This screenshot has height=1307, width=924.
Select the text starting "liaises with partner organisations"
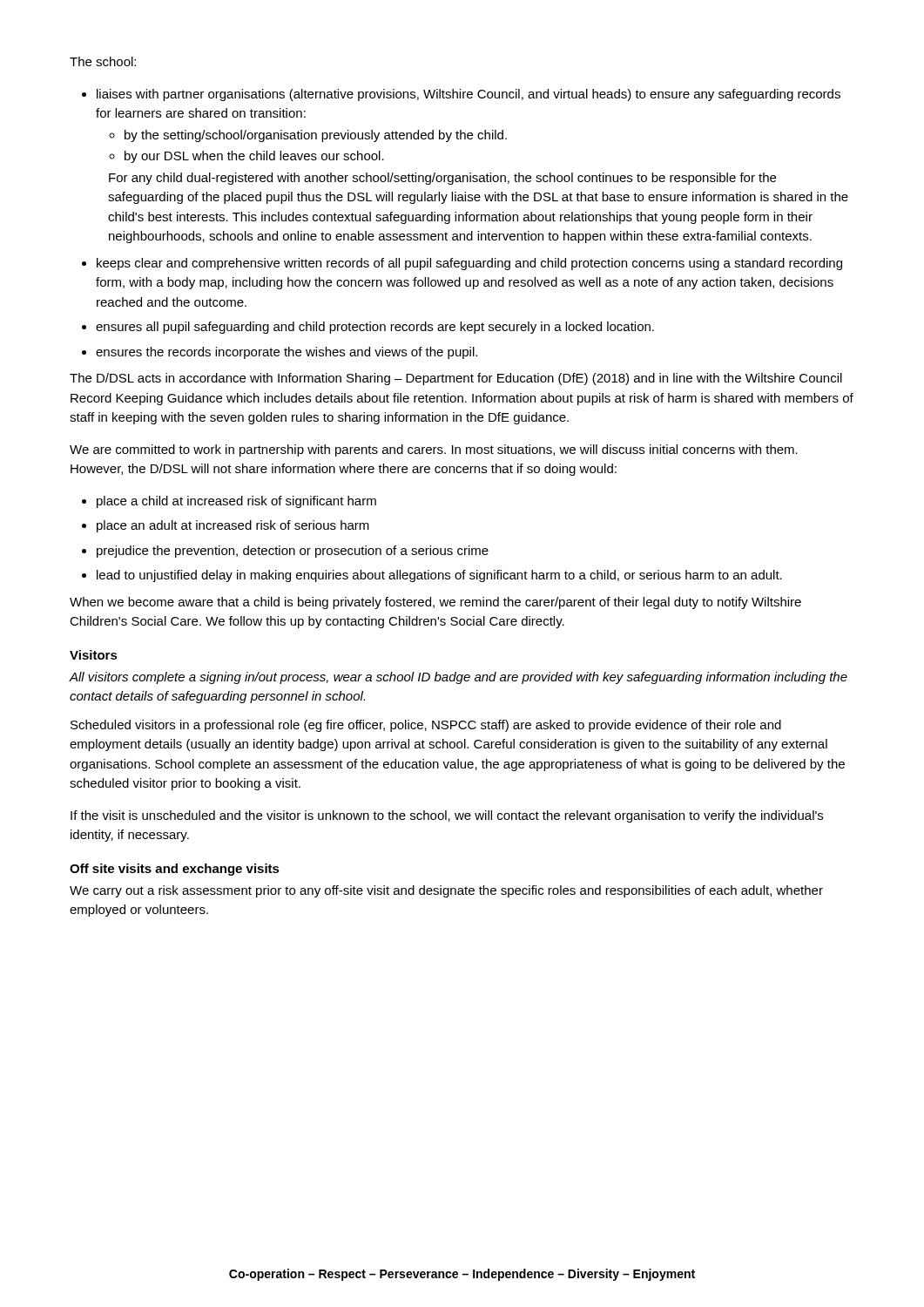[475, 166]
